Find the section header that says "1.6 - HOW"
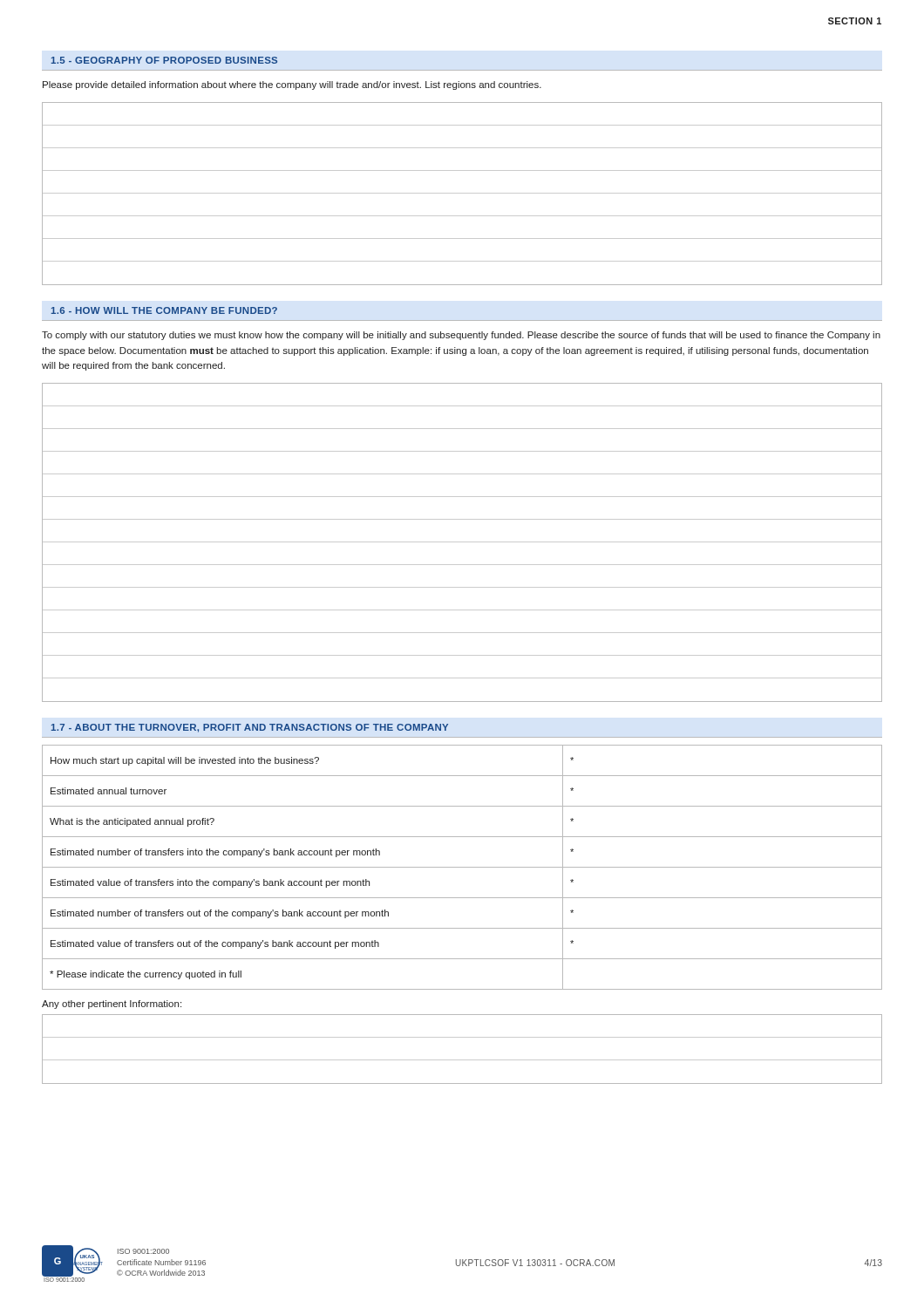This screenshot has width=924, height=1308. point(164,310)
